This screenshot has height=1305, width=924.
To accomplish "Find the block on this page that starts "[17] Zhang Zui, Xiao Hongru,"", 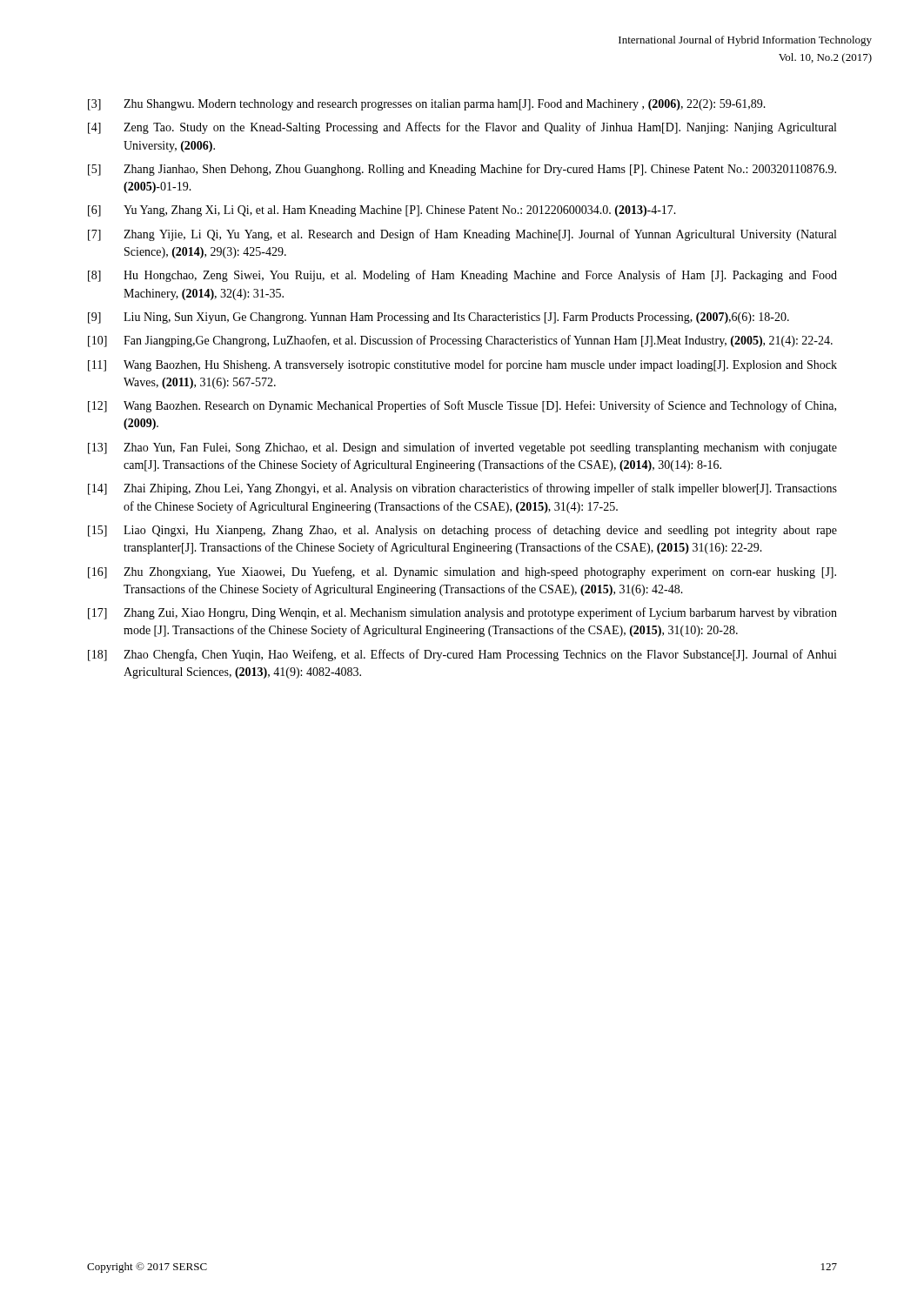I will [462, 622].
